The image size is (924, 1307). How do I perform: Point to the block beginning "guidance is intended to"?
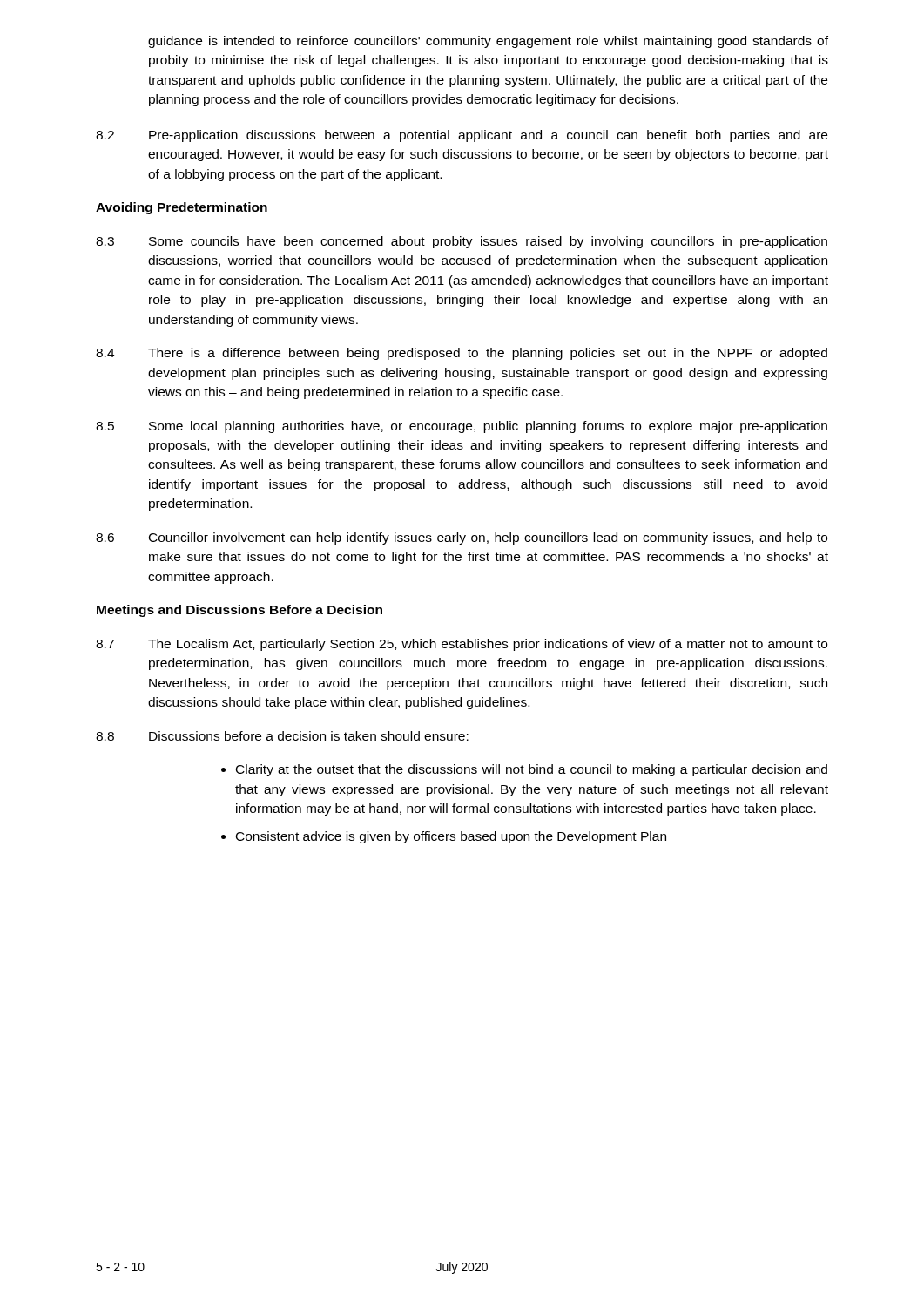click(488, 70)
